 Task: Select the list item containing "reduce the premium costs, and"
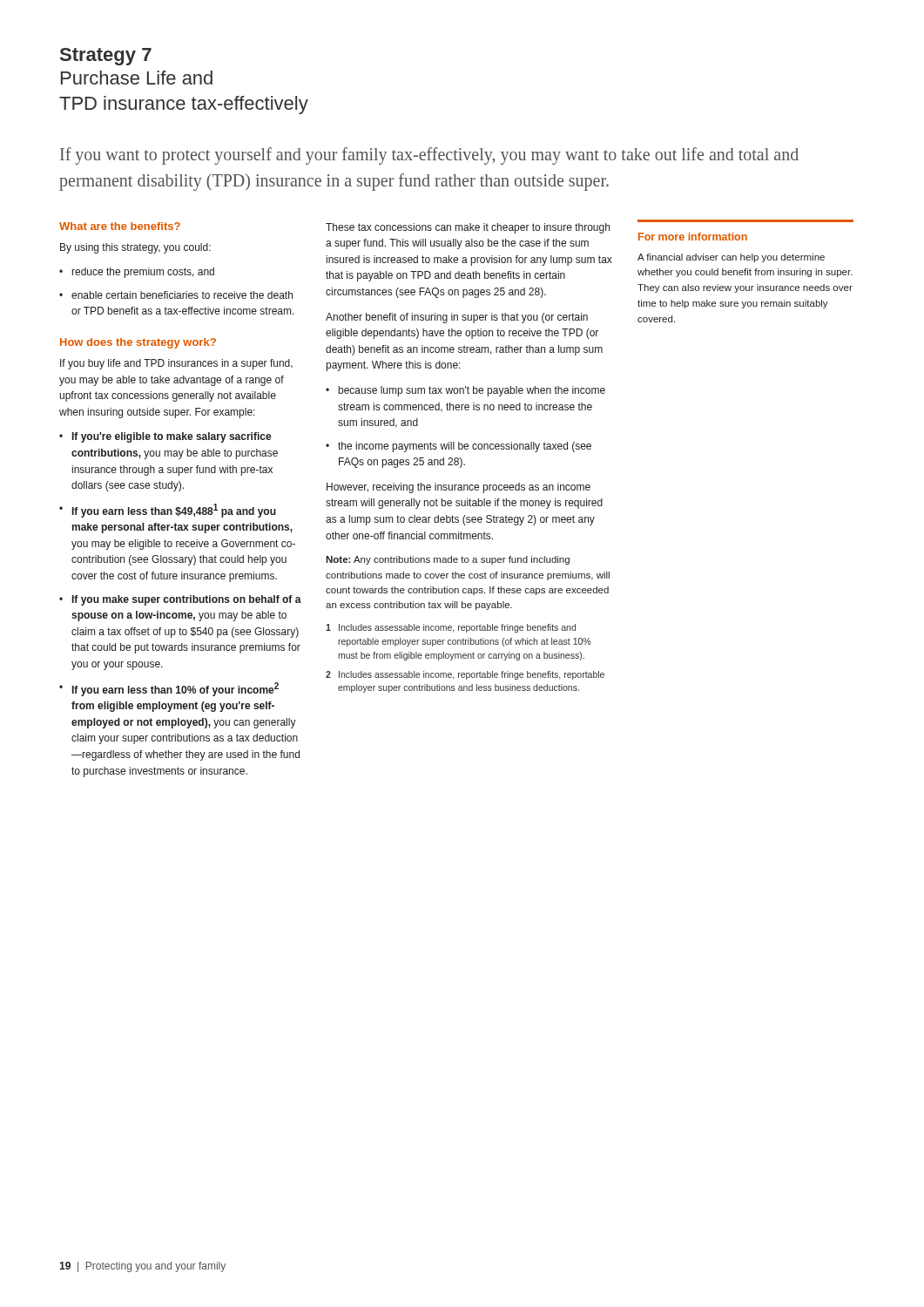pyautogui.click(x=143, y=272)
